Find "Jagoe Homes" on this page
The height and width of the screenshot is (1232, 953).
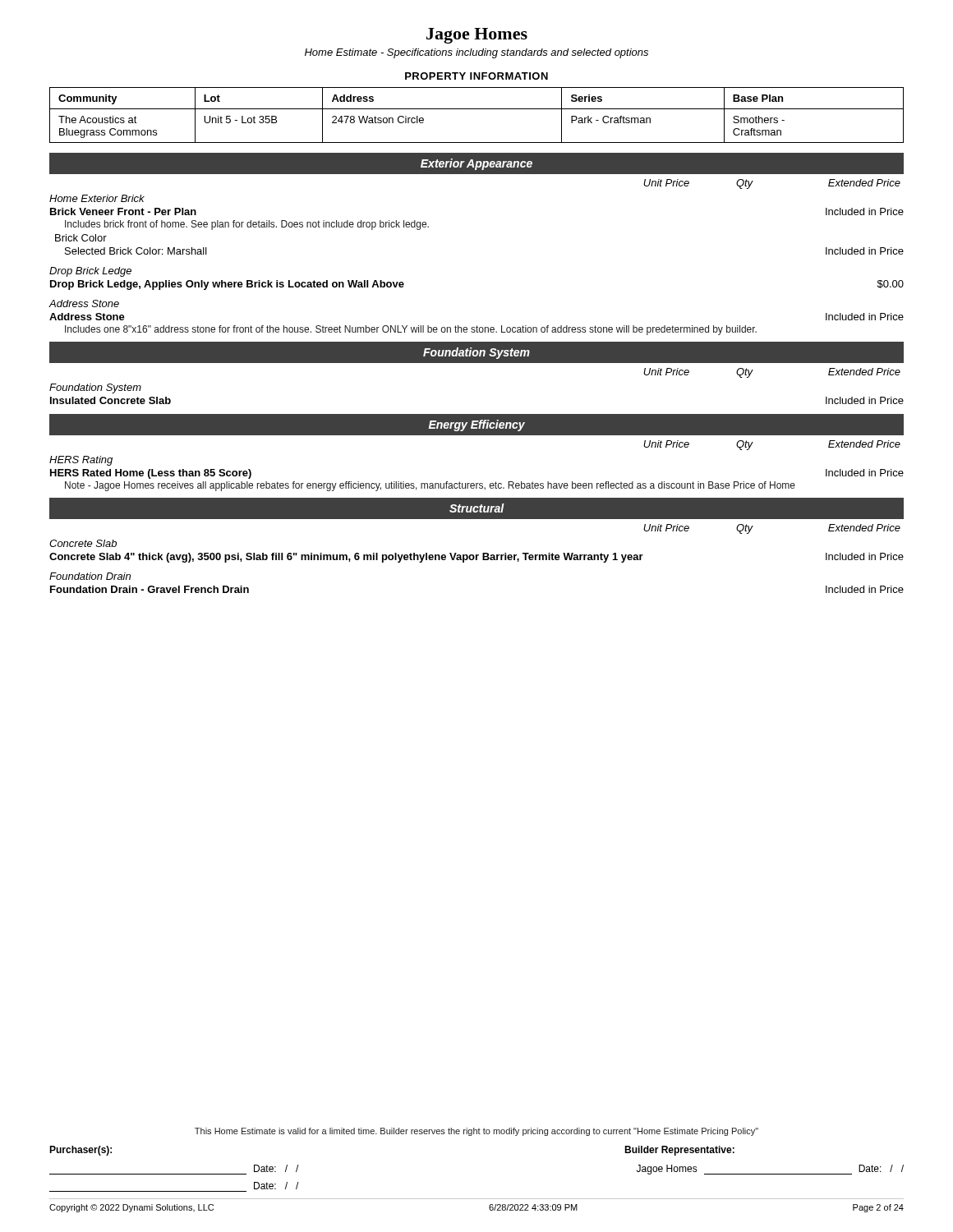coord(476,33)
